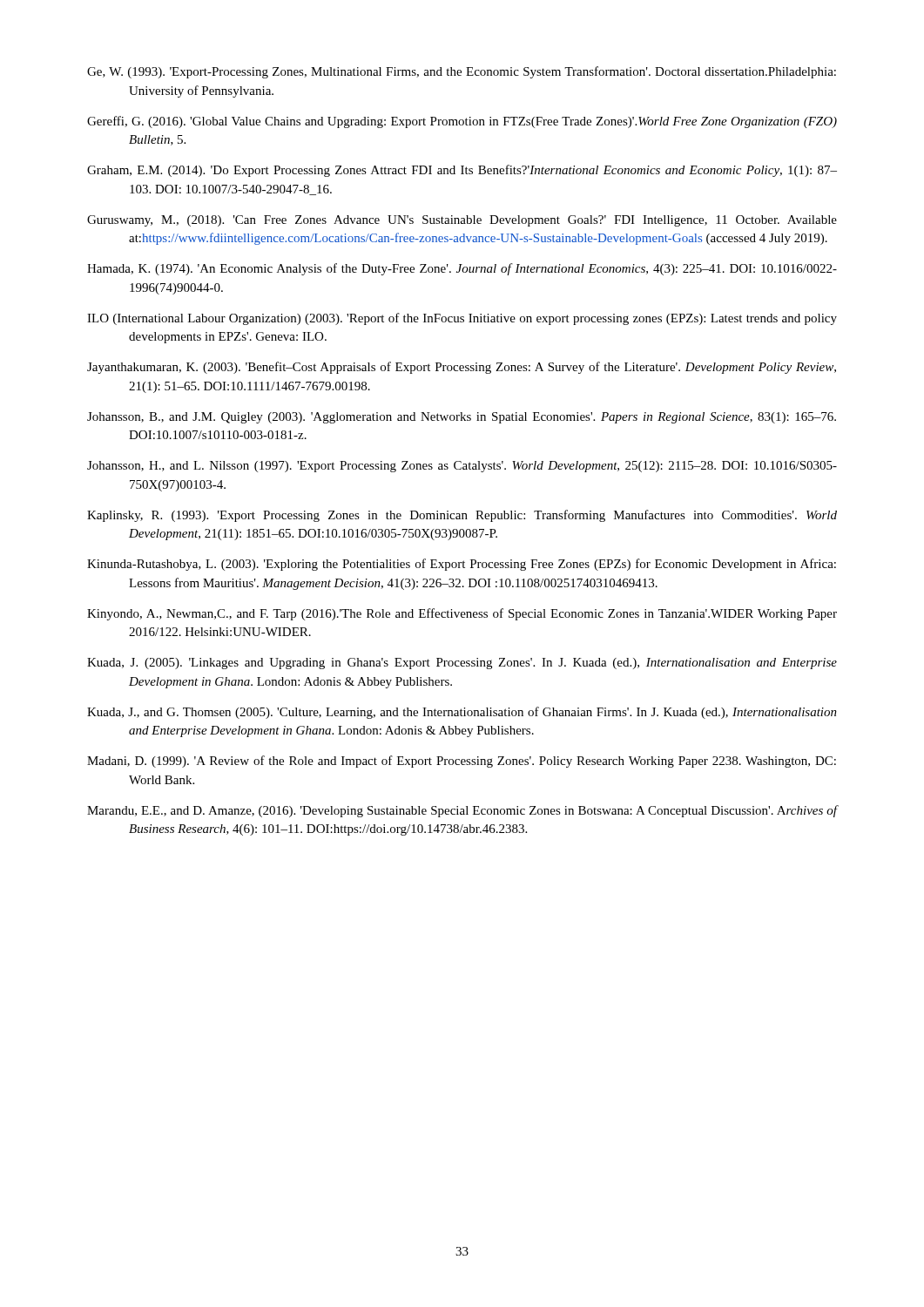Click on the element starting "Madani, D. (1999)."
The height and width of the screenshot is (1307, 924).
462,770
